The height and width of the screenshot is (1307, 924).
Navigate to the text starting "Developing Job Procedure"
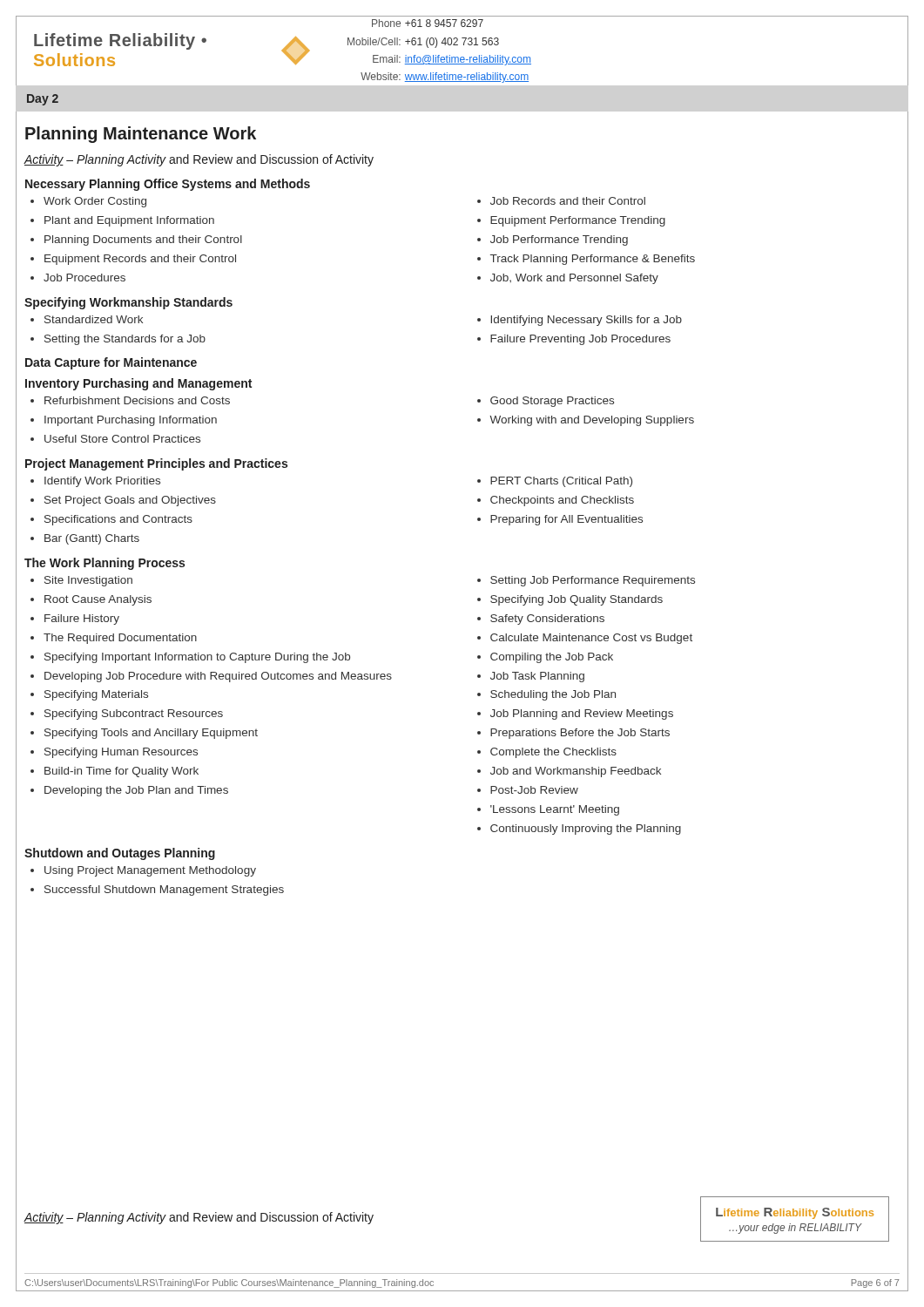click(x=218, y=675)
